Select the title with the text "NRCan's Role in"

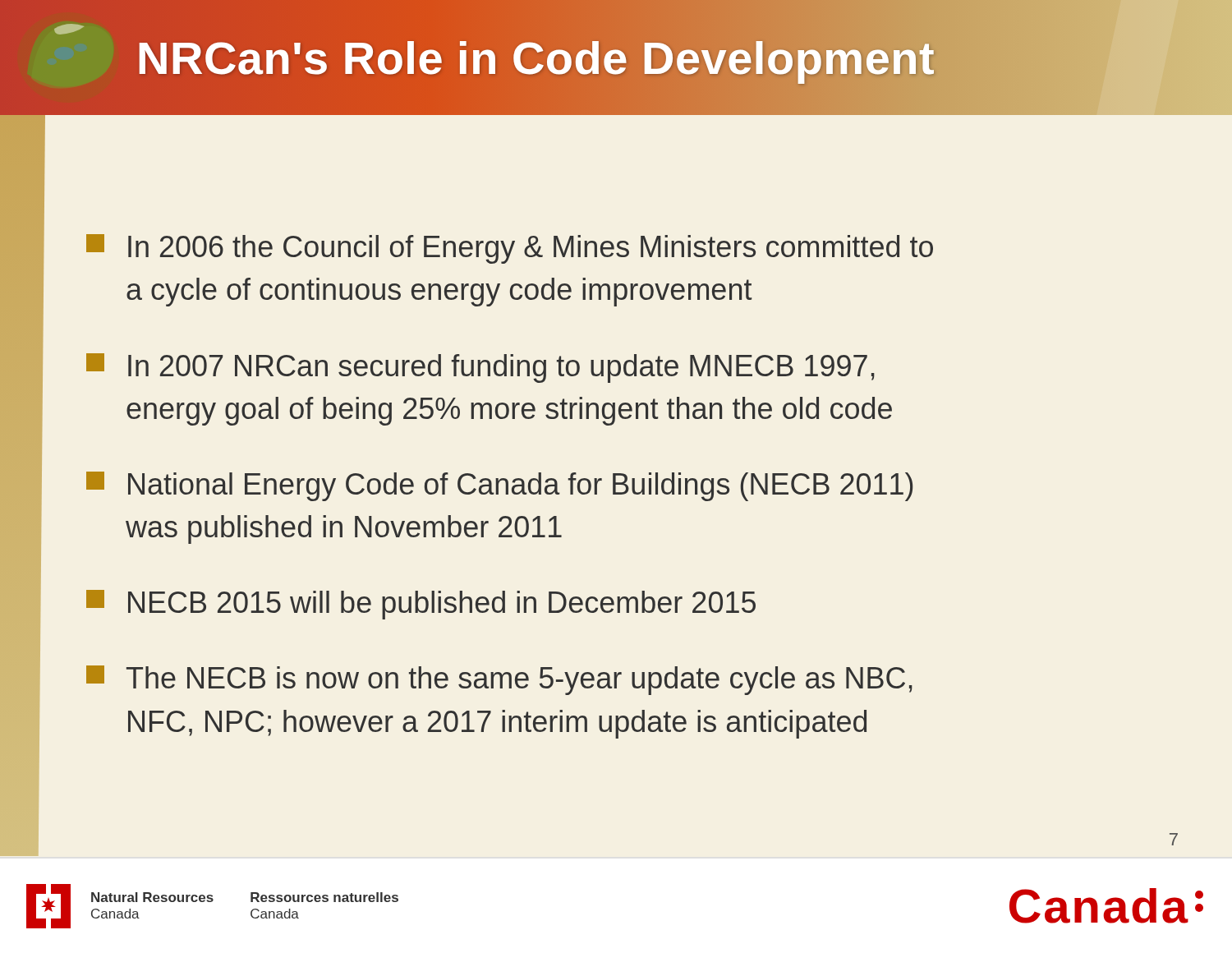tap(597, 58)
